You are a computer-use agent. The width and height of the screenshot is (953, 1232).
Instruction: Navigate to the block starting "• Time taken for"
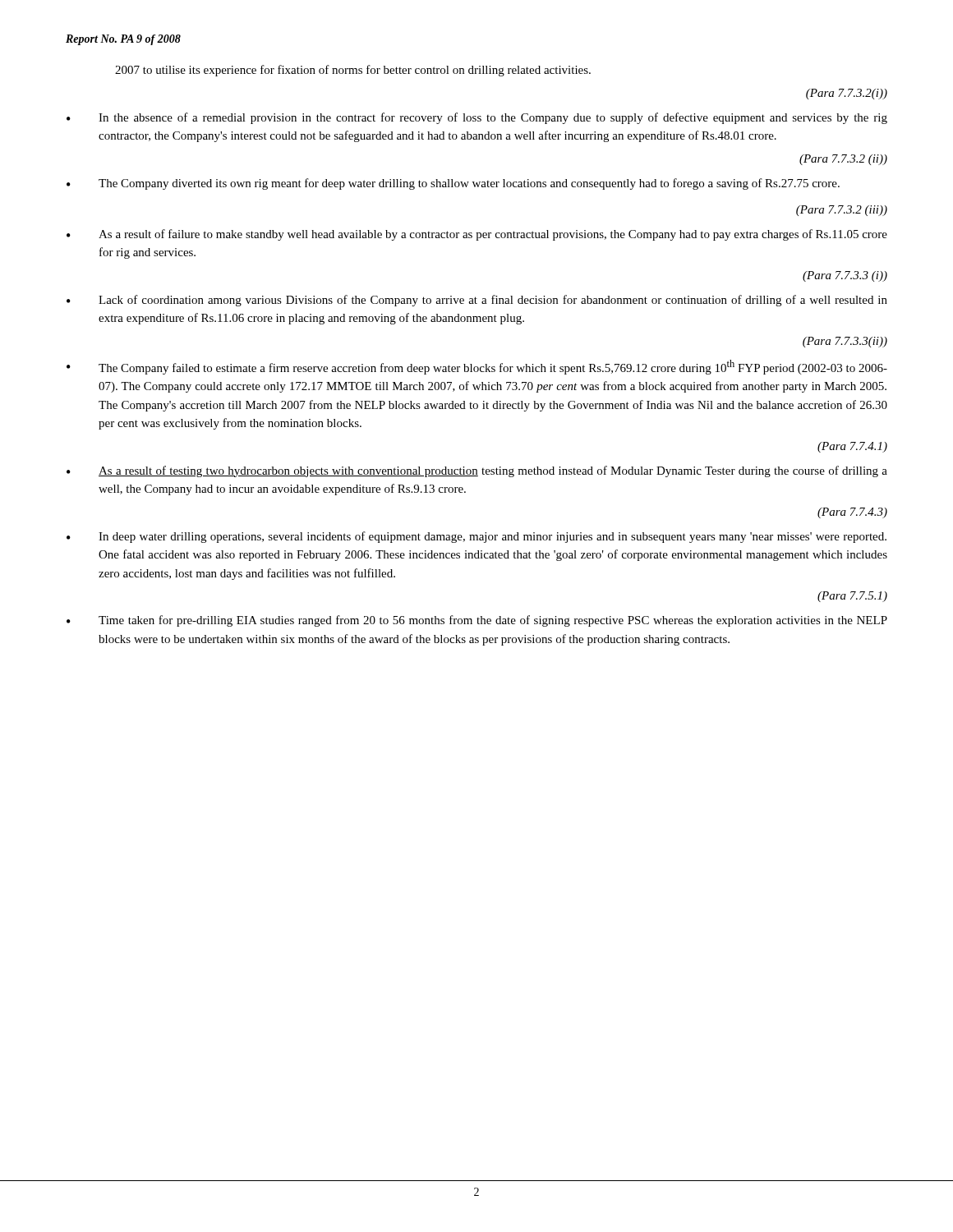click(476, 630)
